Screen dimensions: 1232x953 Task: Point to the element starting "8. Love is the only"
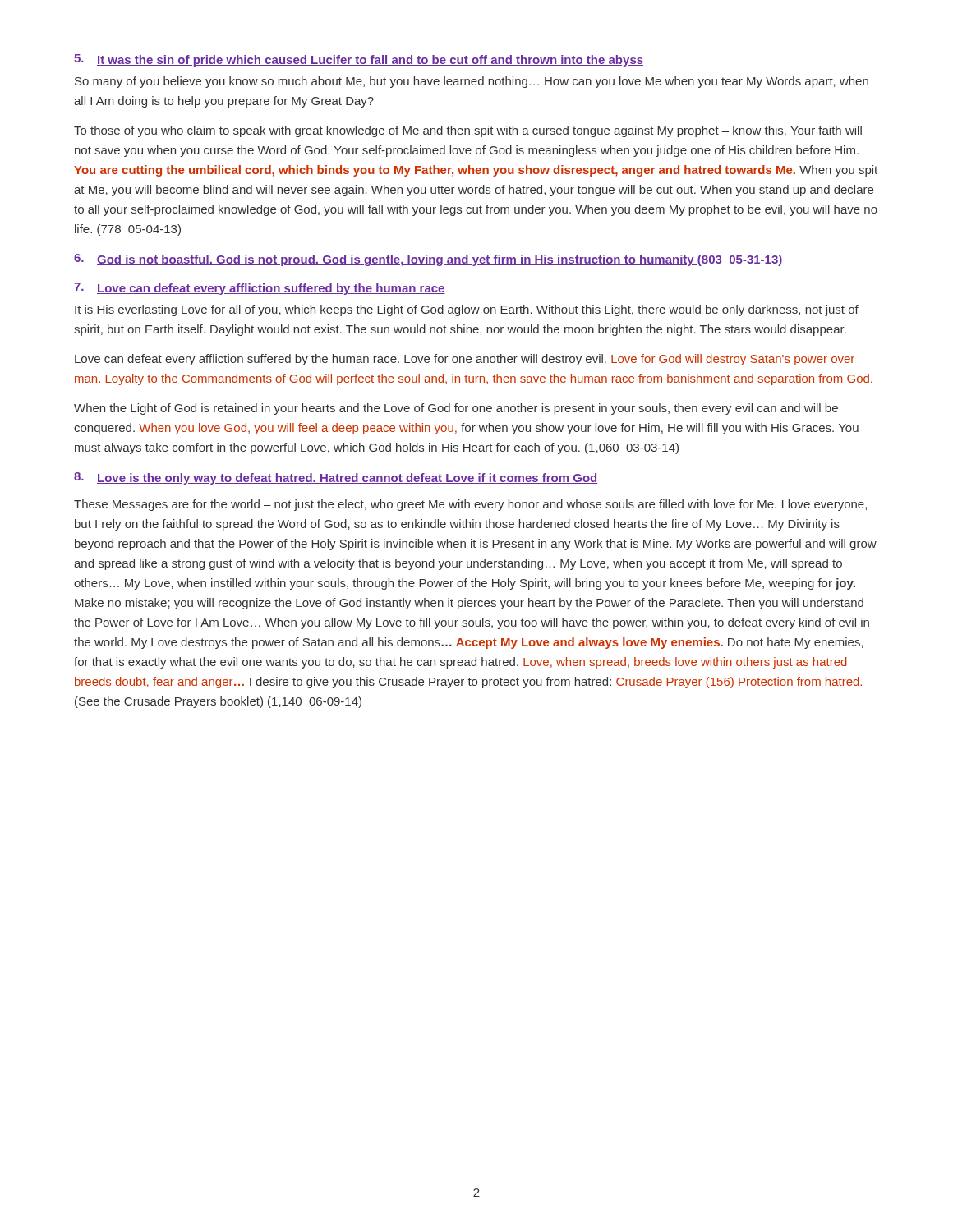tap(336, 478)
